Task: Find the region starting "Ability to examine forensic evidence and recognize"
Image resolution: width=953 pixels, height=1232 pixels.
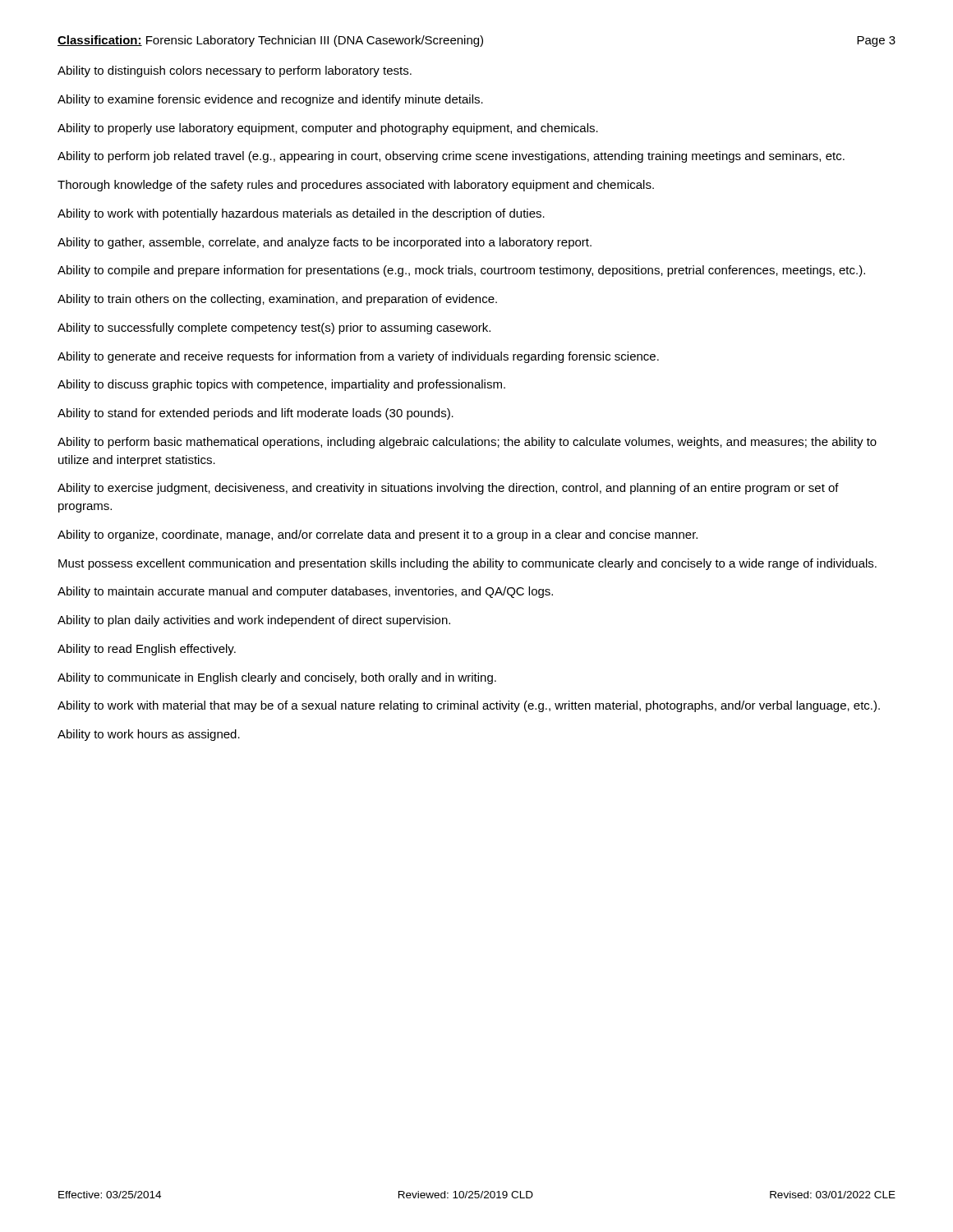Action: (x=271, y=99)
